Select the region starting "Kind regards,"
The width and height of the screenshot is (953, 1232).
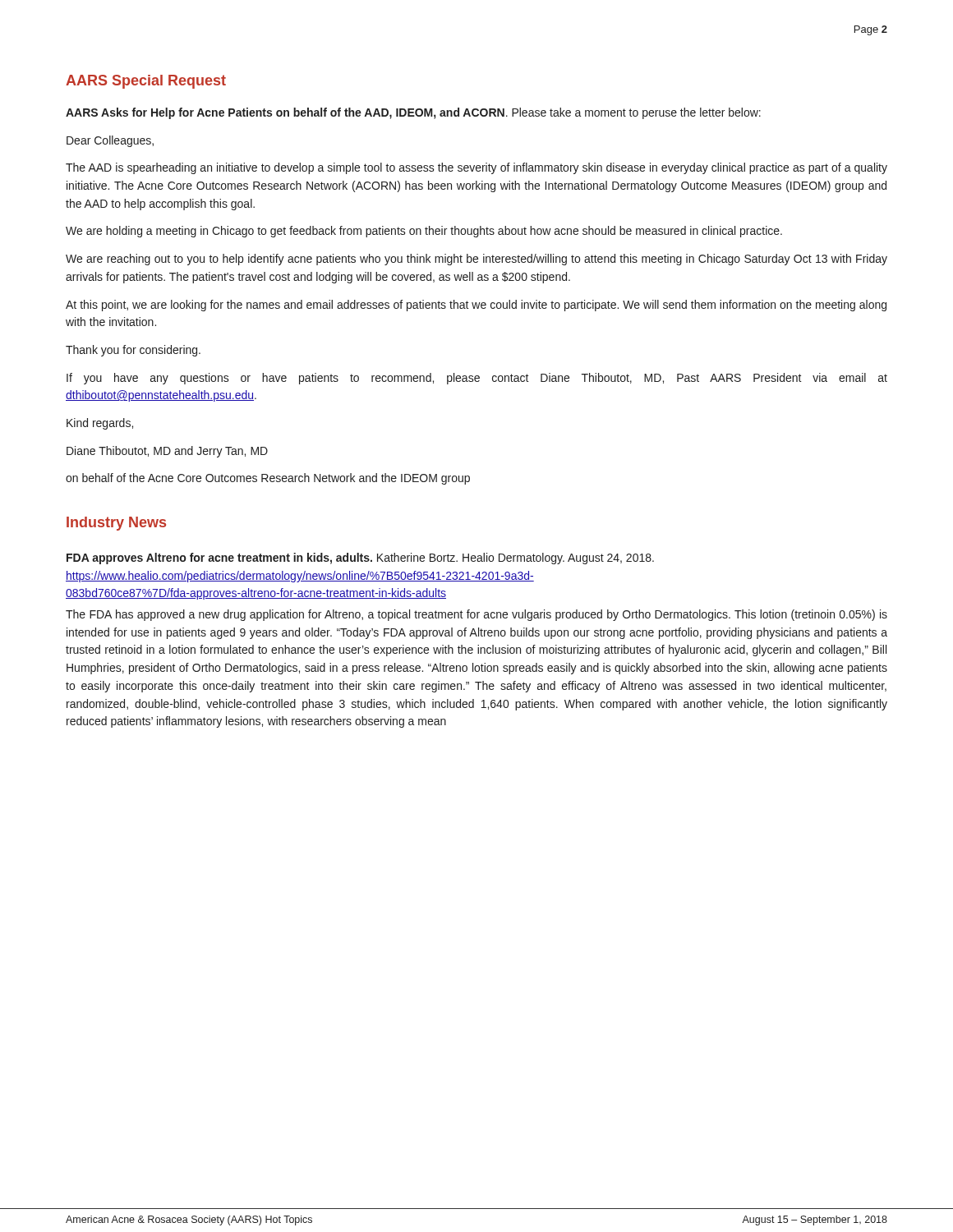click(100, 423)
